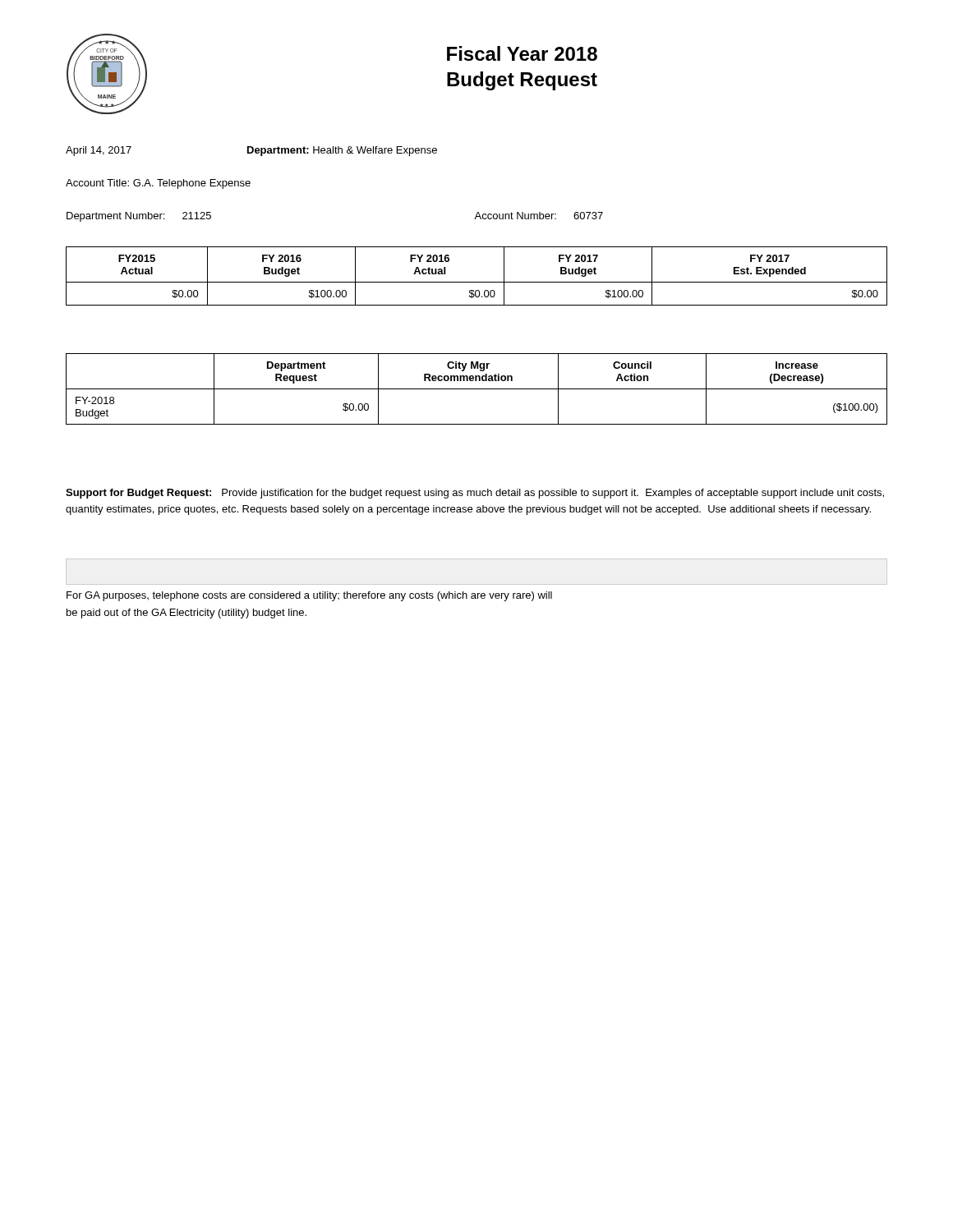The width and height of the screenshot is (953, 1232).
Task: Select the logo
Action: click(x=111, y=75)
